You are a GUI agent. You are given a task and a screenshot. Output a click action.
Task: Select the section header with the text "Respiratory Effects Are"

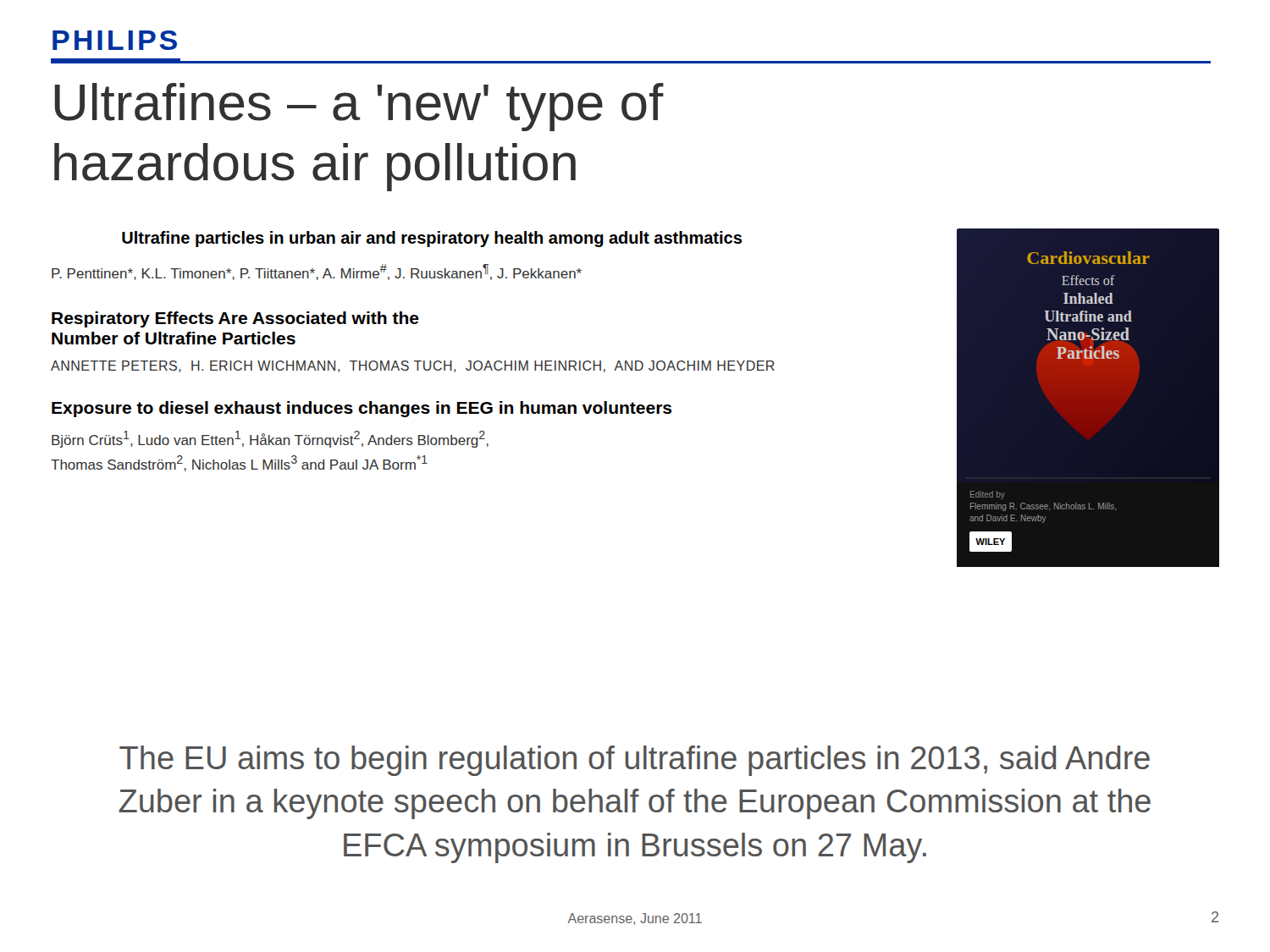click(x=235, y=328)
